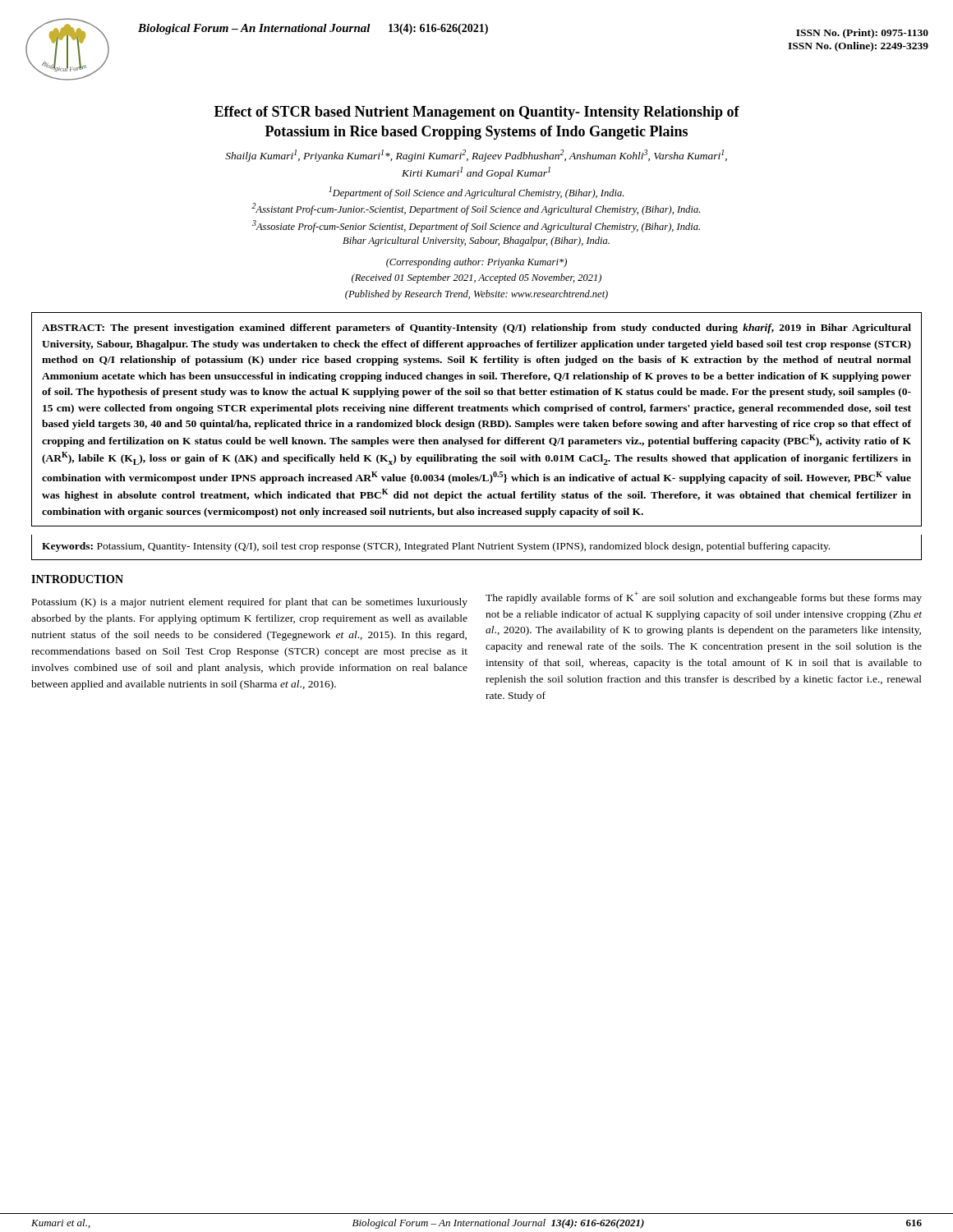
Task: Locate the text block containing "1Department of Soil Science and Agricultural Chemistry,"
Action: (476, 215)
